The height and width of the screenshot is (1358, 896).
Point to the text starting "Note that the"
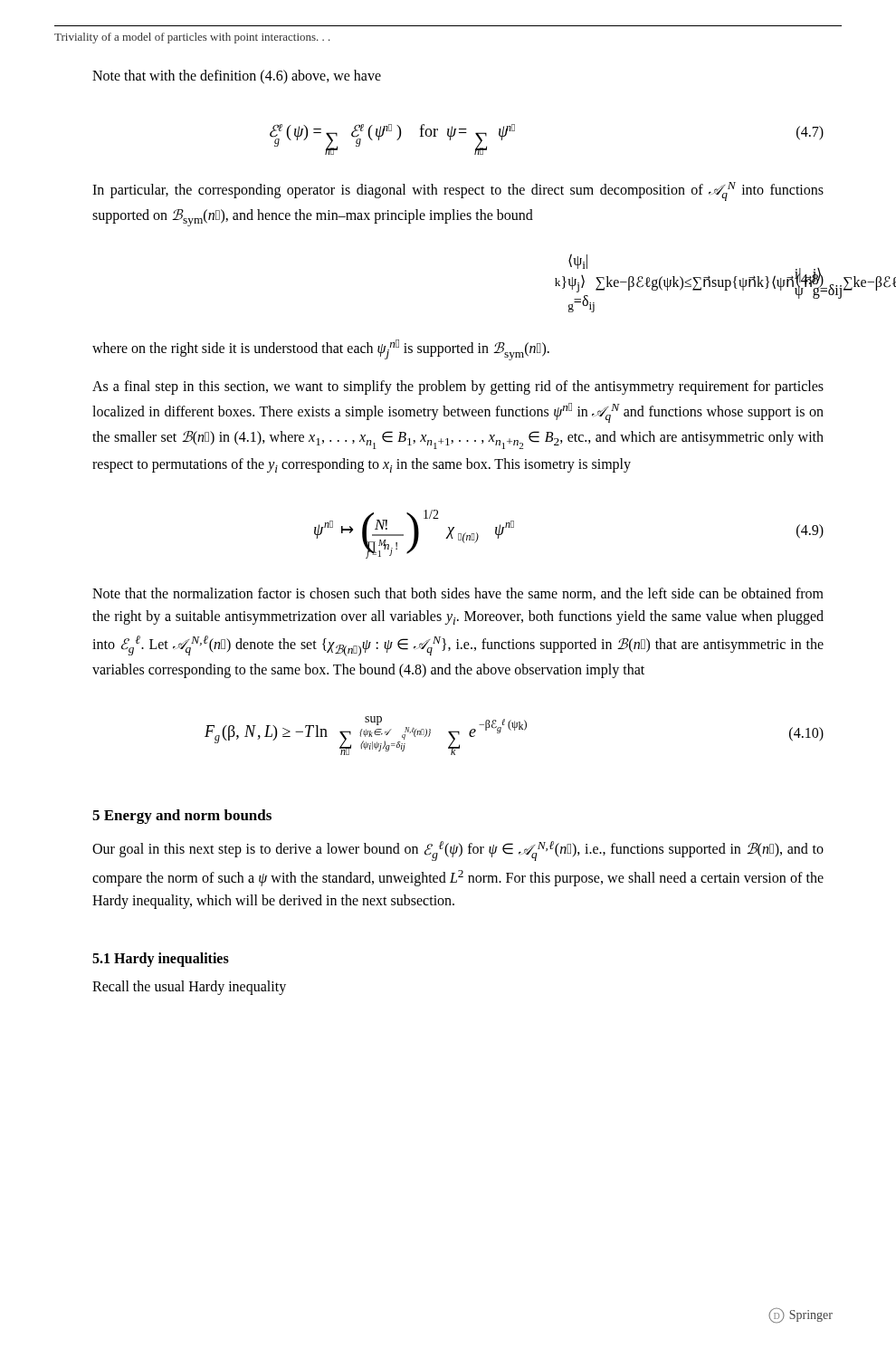coord(458,631)
